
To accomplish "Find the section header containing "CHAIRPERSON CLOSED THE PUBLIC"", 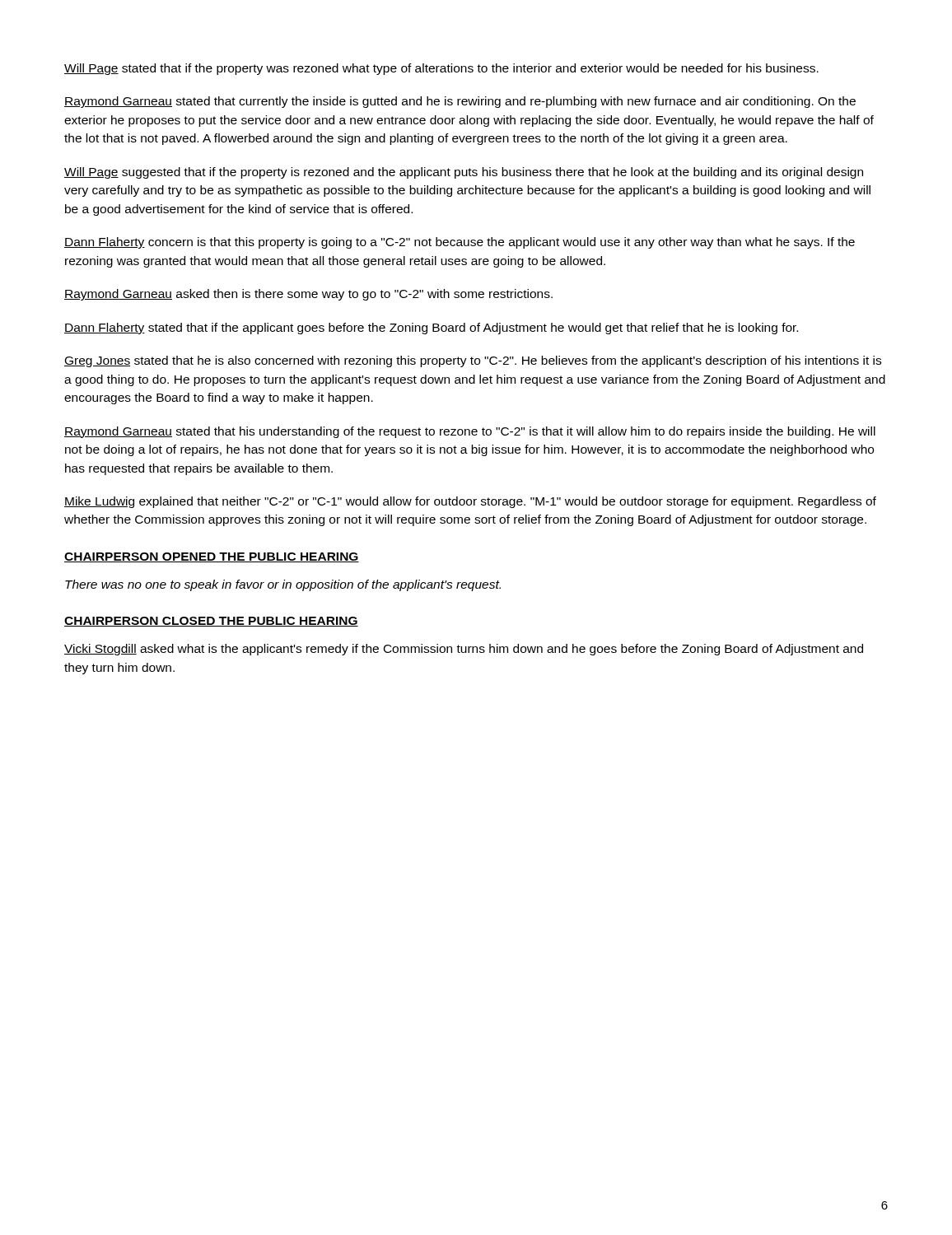I will coord(211,621).
